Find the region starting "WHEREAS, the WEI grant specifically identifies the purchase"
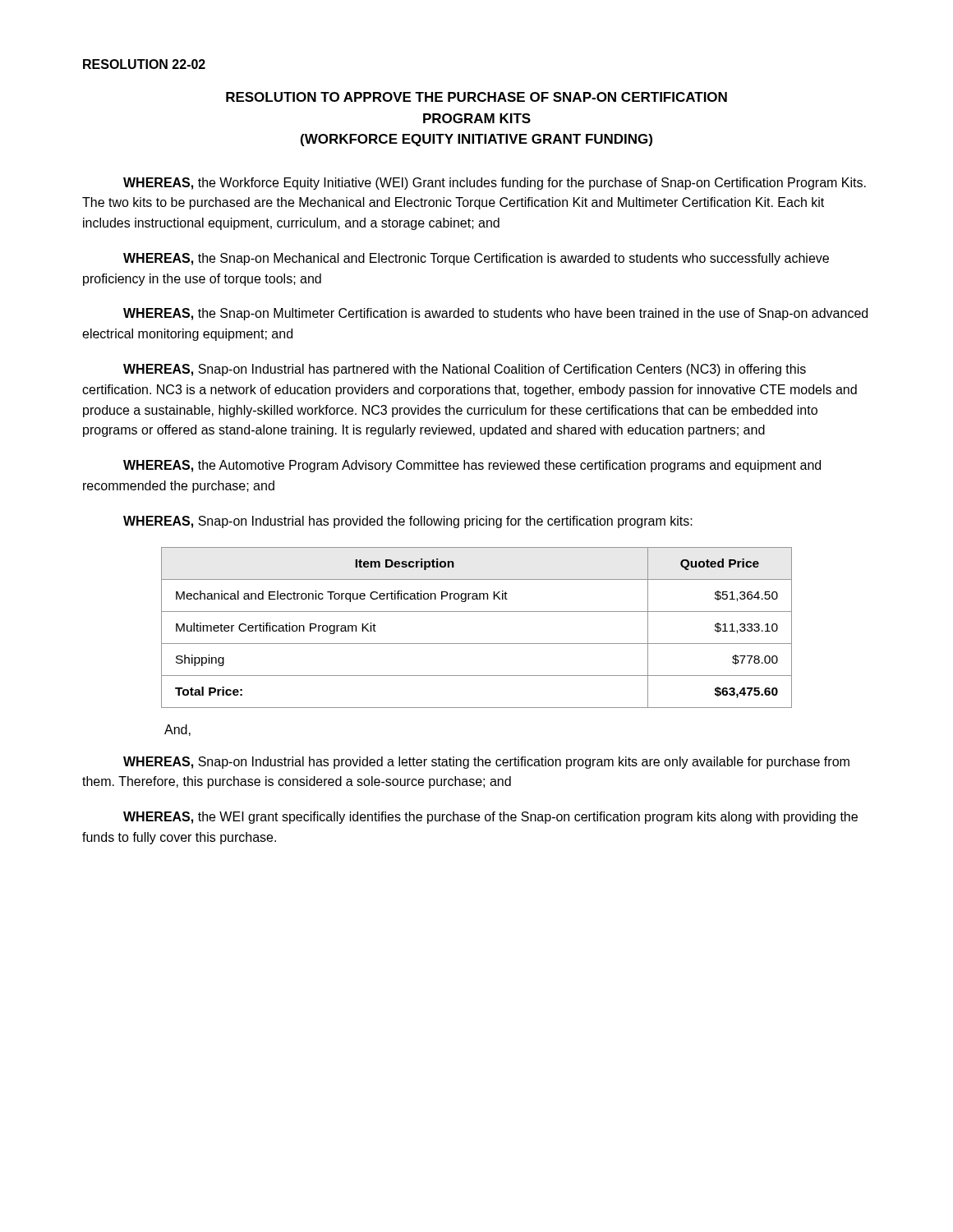Image resolution: width=953 pixels, height=1232 pixels. tap(470, 827)
